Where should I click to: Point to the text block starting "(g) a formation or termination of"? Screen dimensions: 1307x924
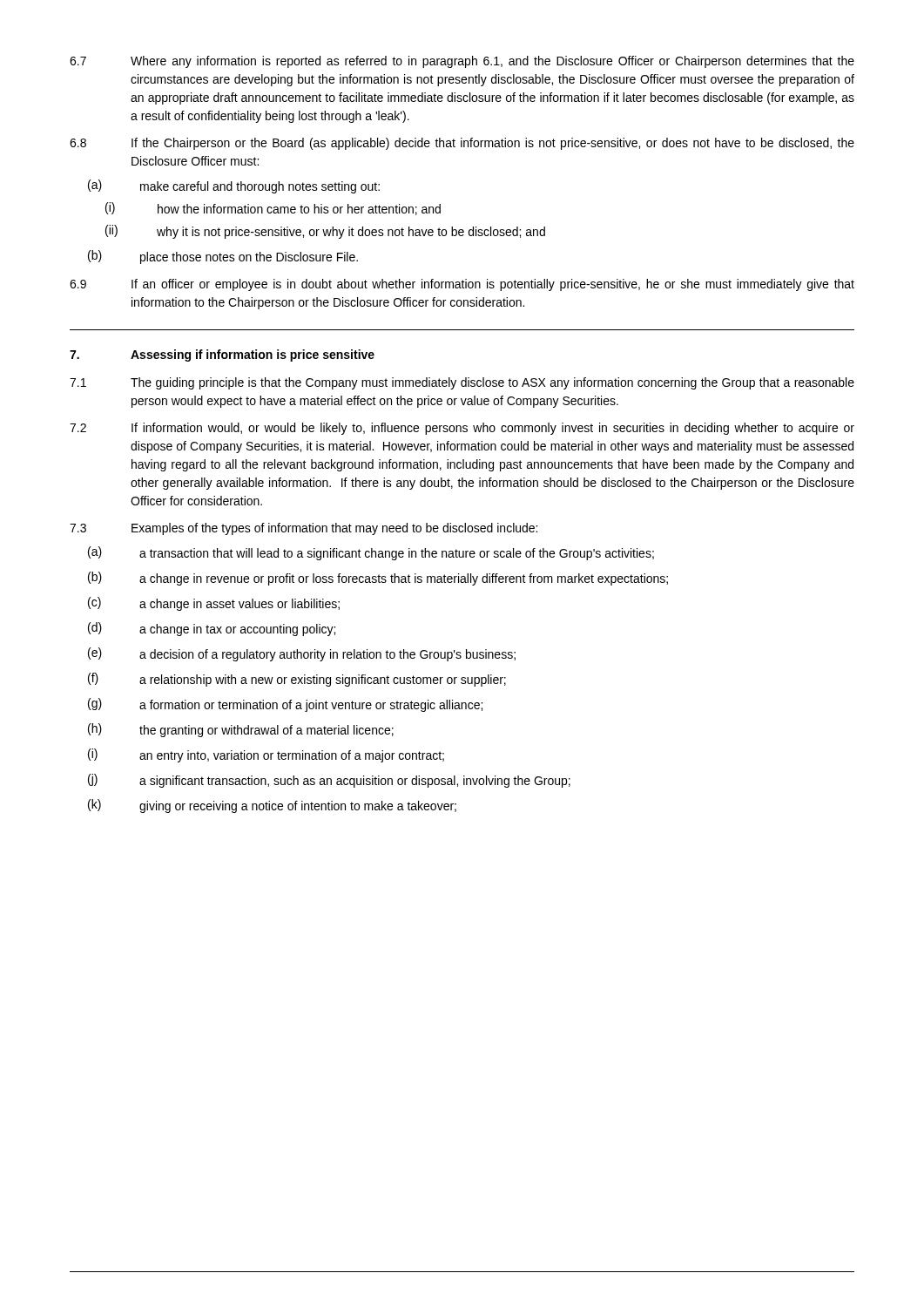pos(462,705)
